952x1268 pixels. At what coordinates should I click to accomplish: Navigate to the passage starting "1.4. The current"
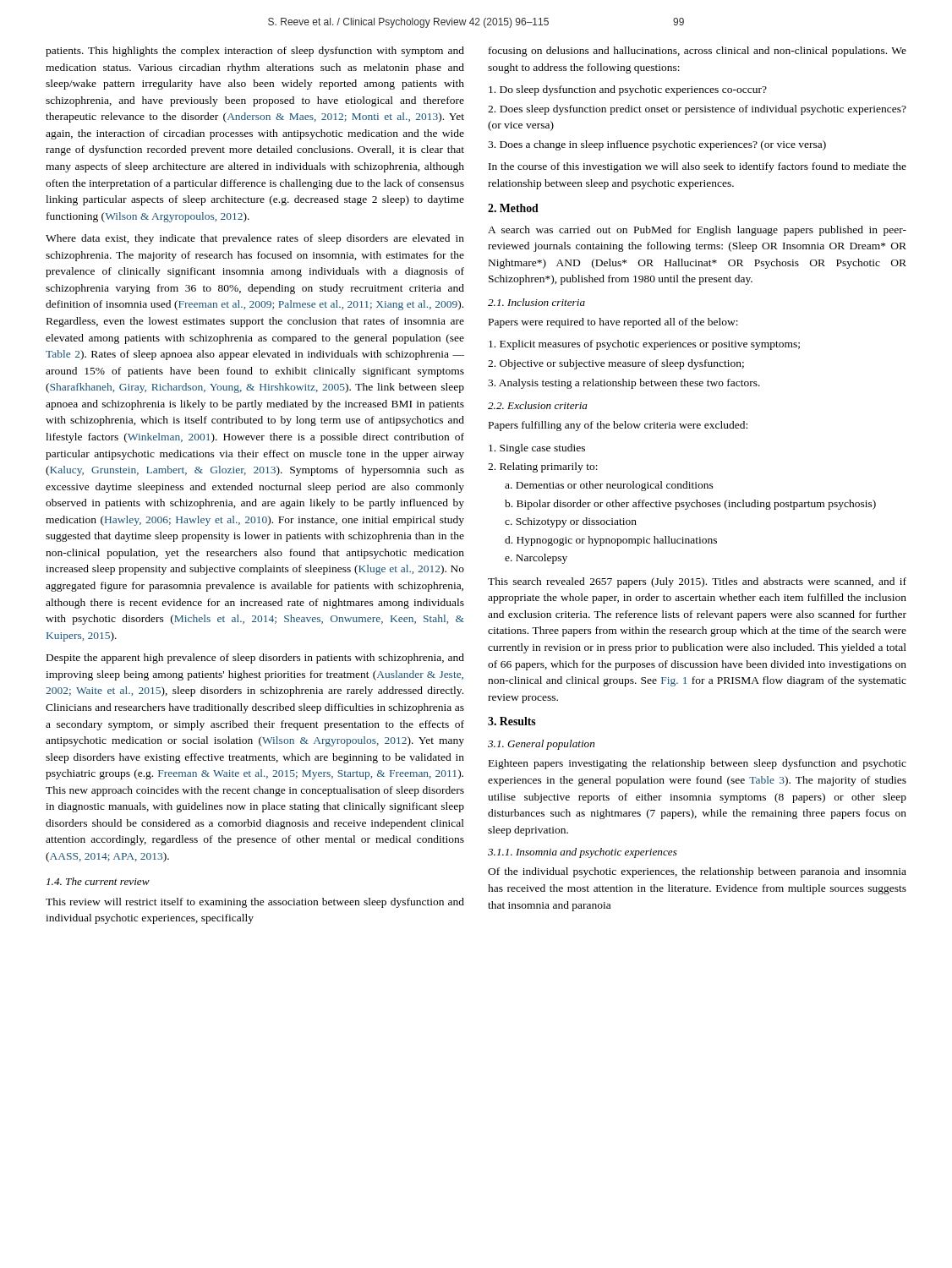click(97, 881)
